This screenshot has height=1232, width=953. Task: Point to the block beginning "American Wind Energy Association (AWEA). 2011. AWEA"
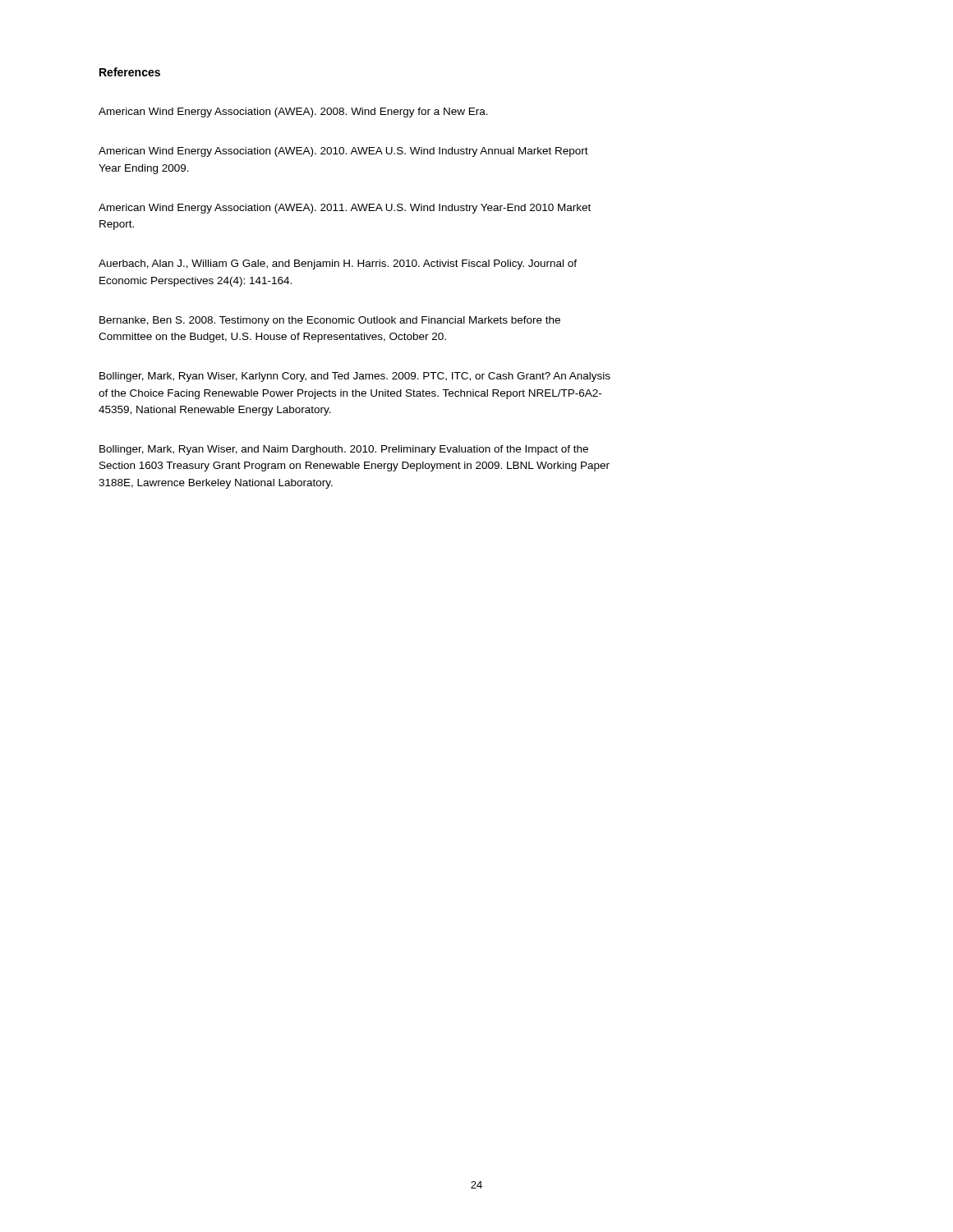click(x=345, y=216)
